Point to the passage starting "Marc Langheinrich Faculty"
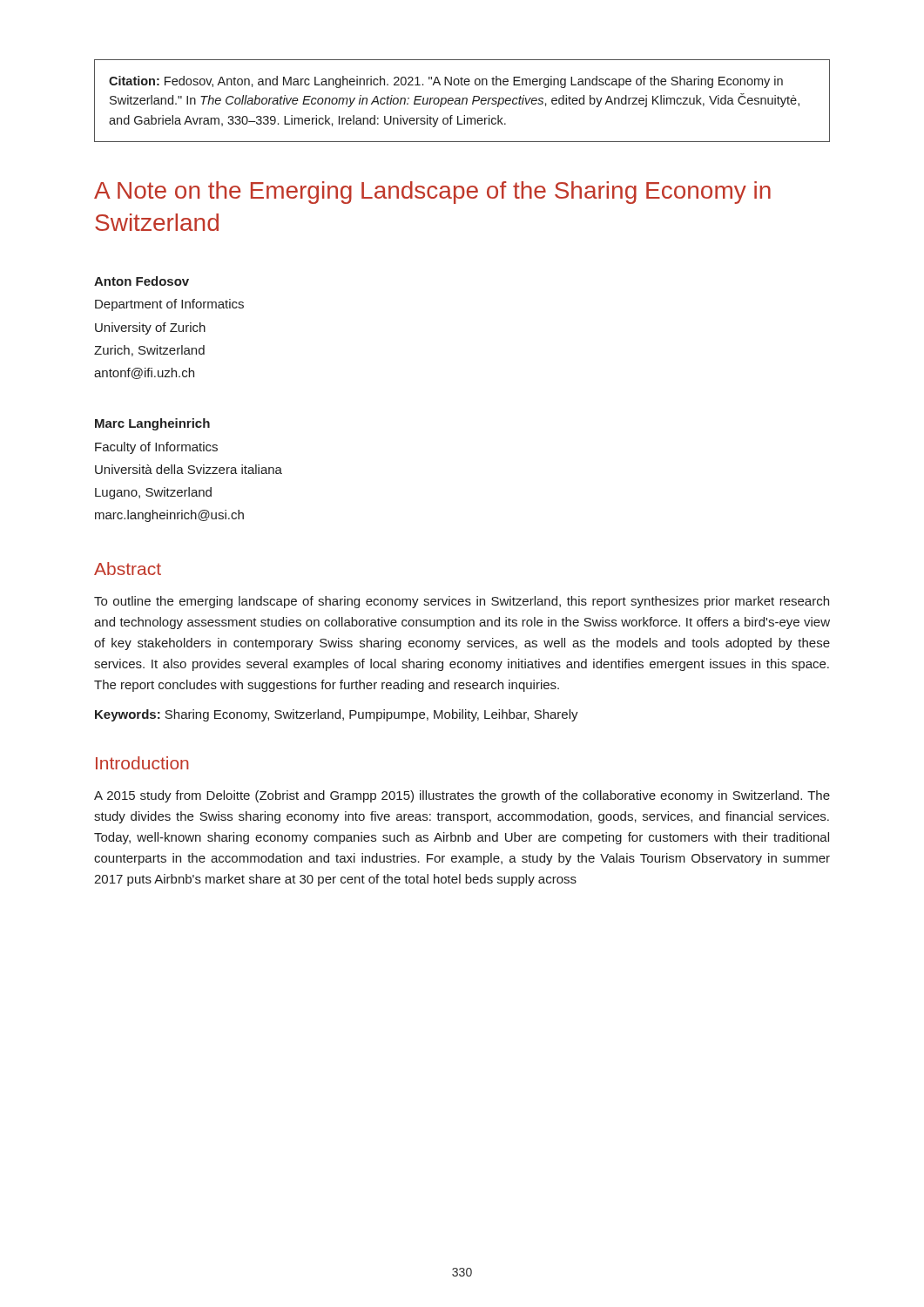924x1307 pixels. pyautogui.click(x=152, y=424)
